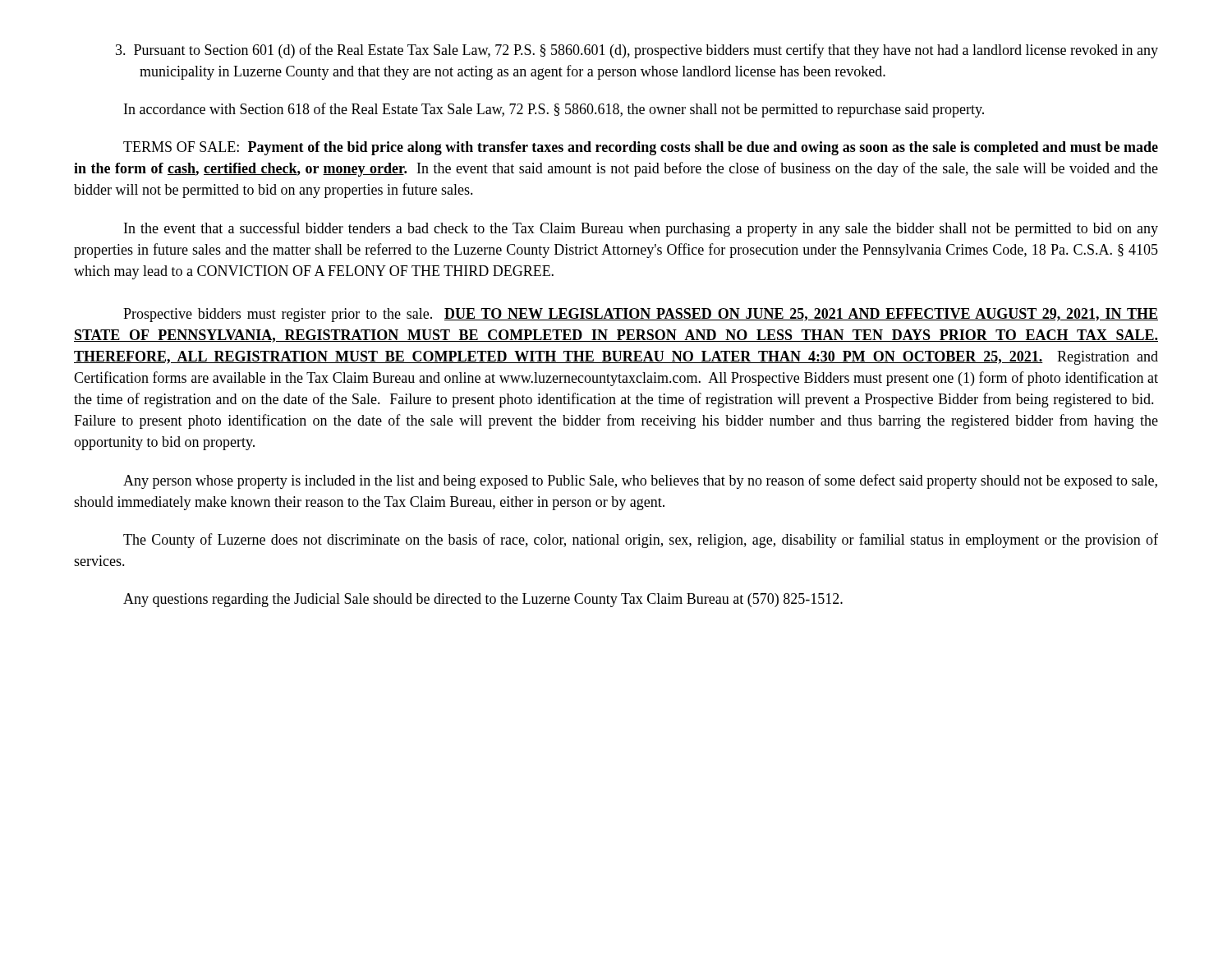
Task: Click on the text block starting "Any questions regarding the Judicial Sale"
Action: pos(483,599)
